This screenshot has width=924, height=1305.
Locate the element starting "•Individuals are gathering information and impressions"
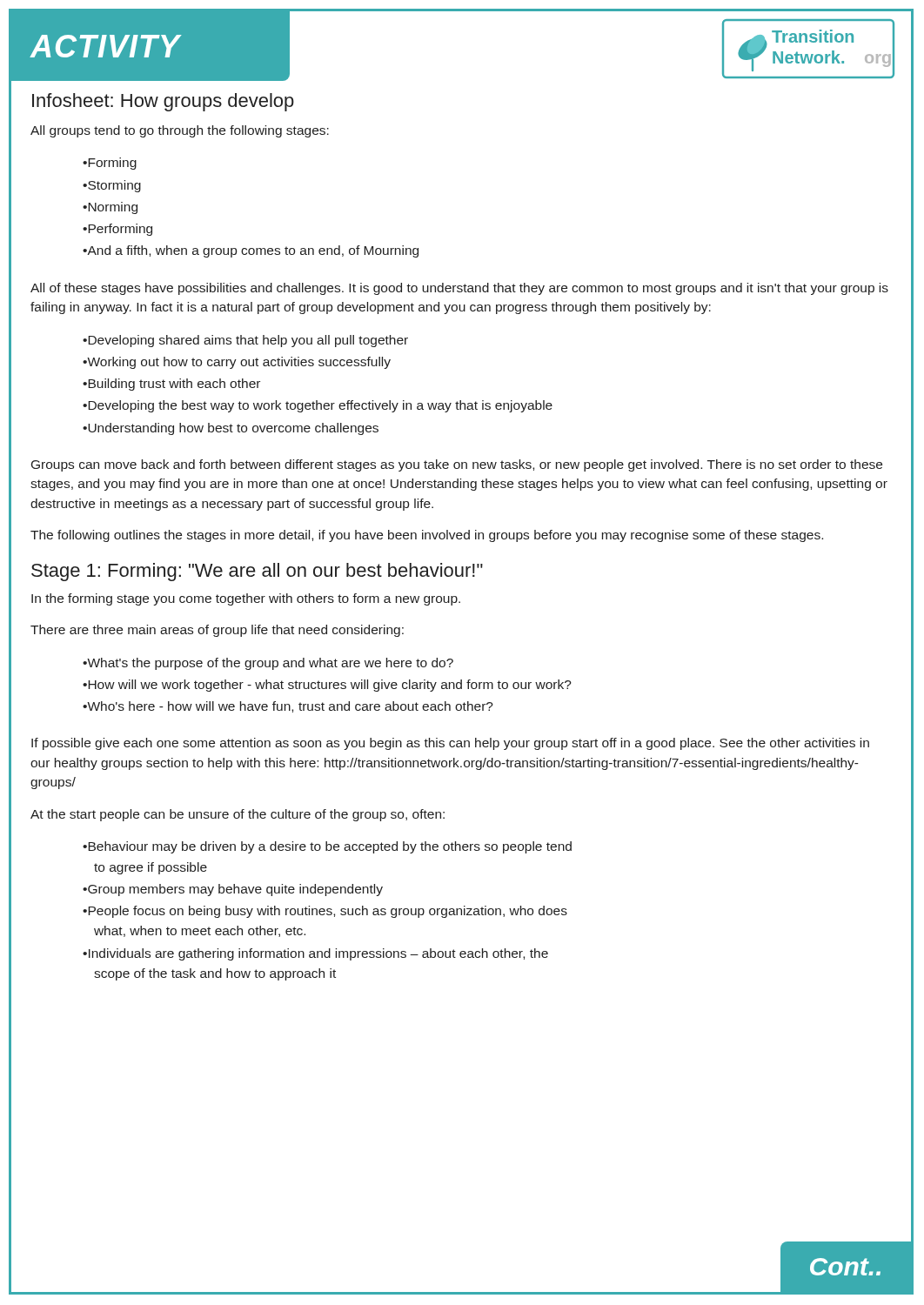coord(316,963)
